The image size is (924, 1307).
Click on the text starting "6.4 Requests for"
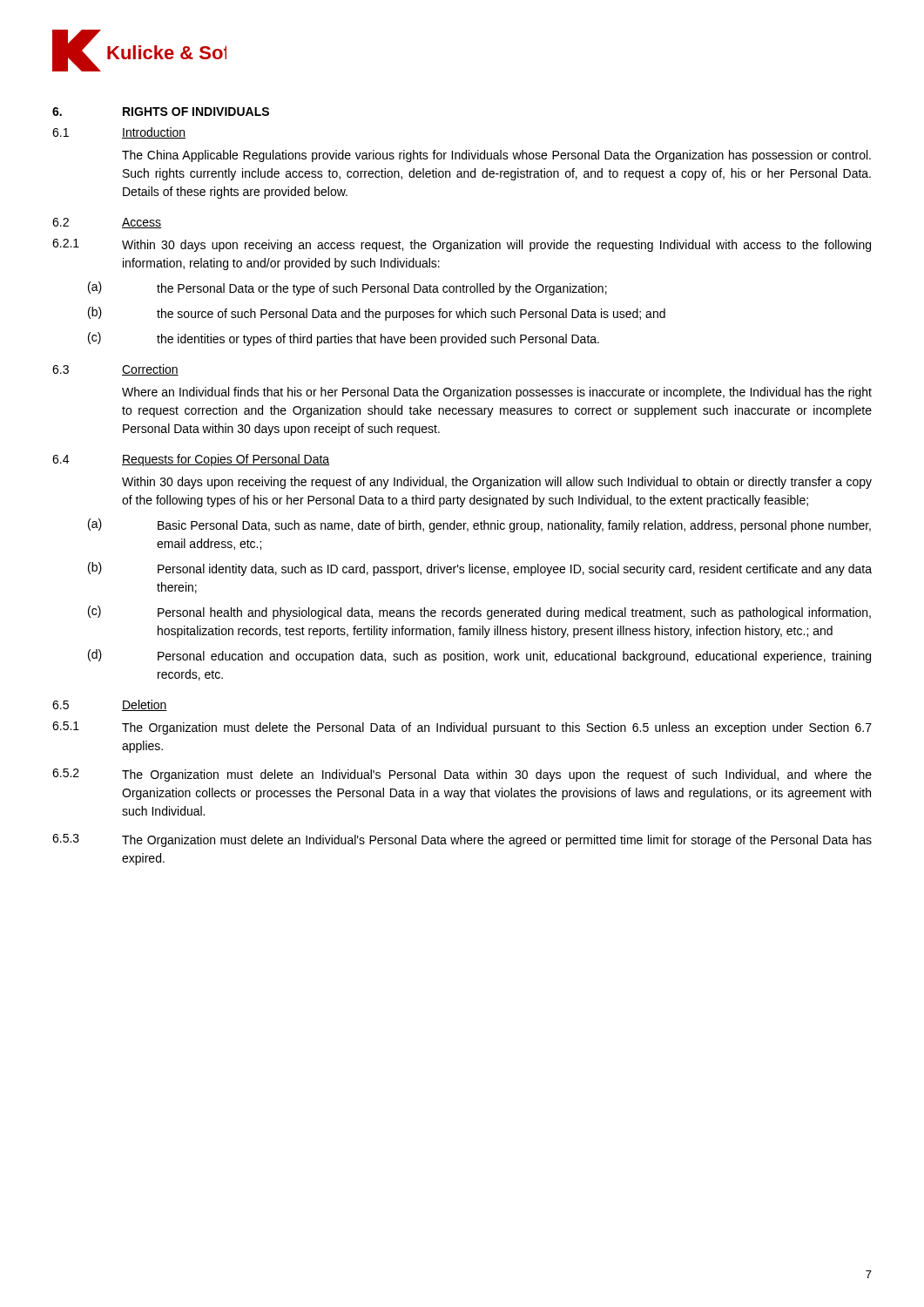tap(191, 459)
